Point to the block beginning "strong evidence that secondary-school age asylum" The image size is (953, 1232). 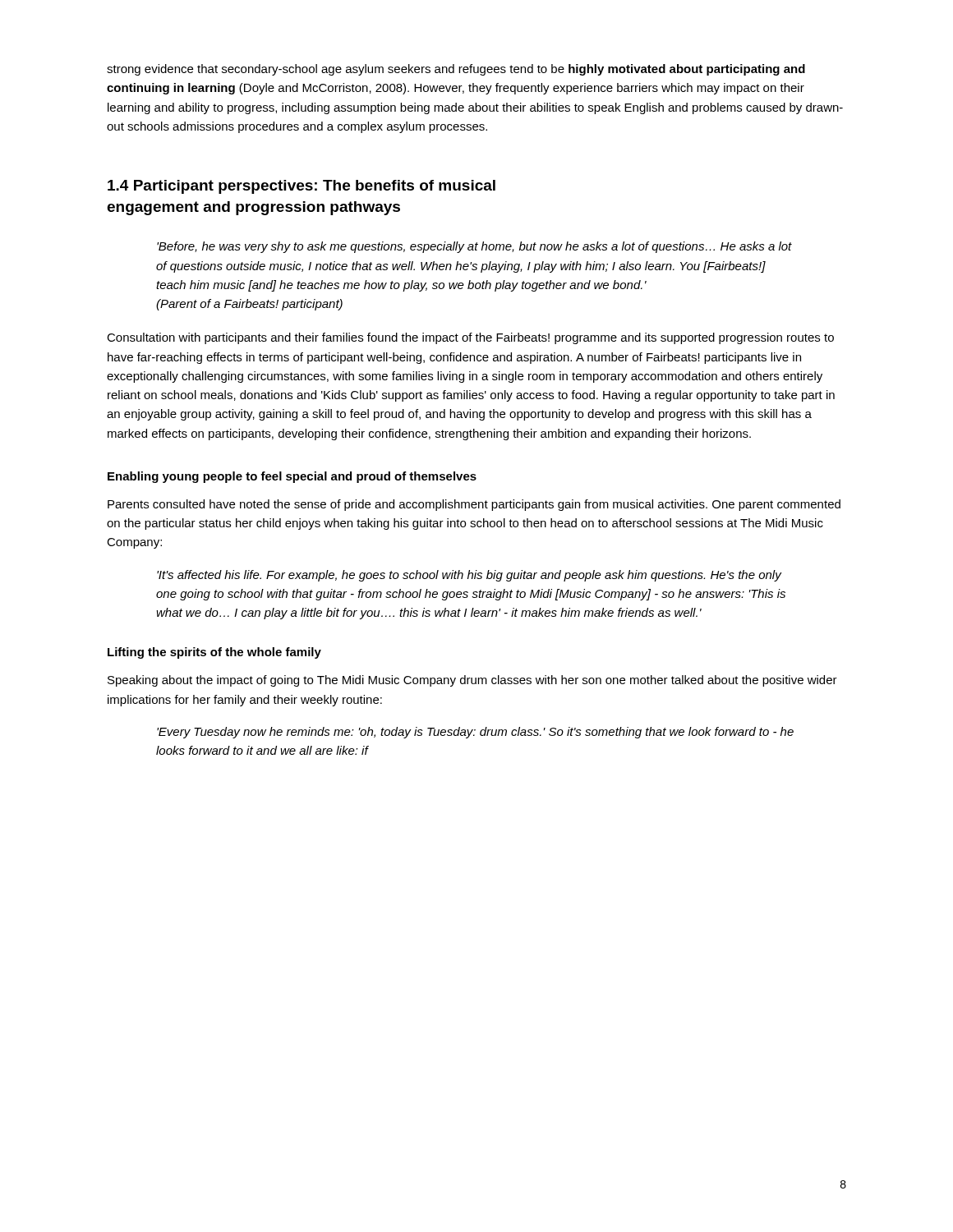click(475, 97)
